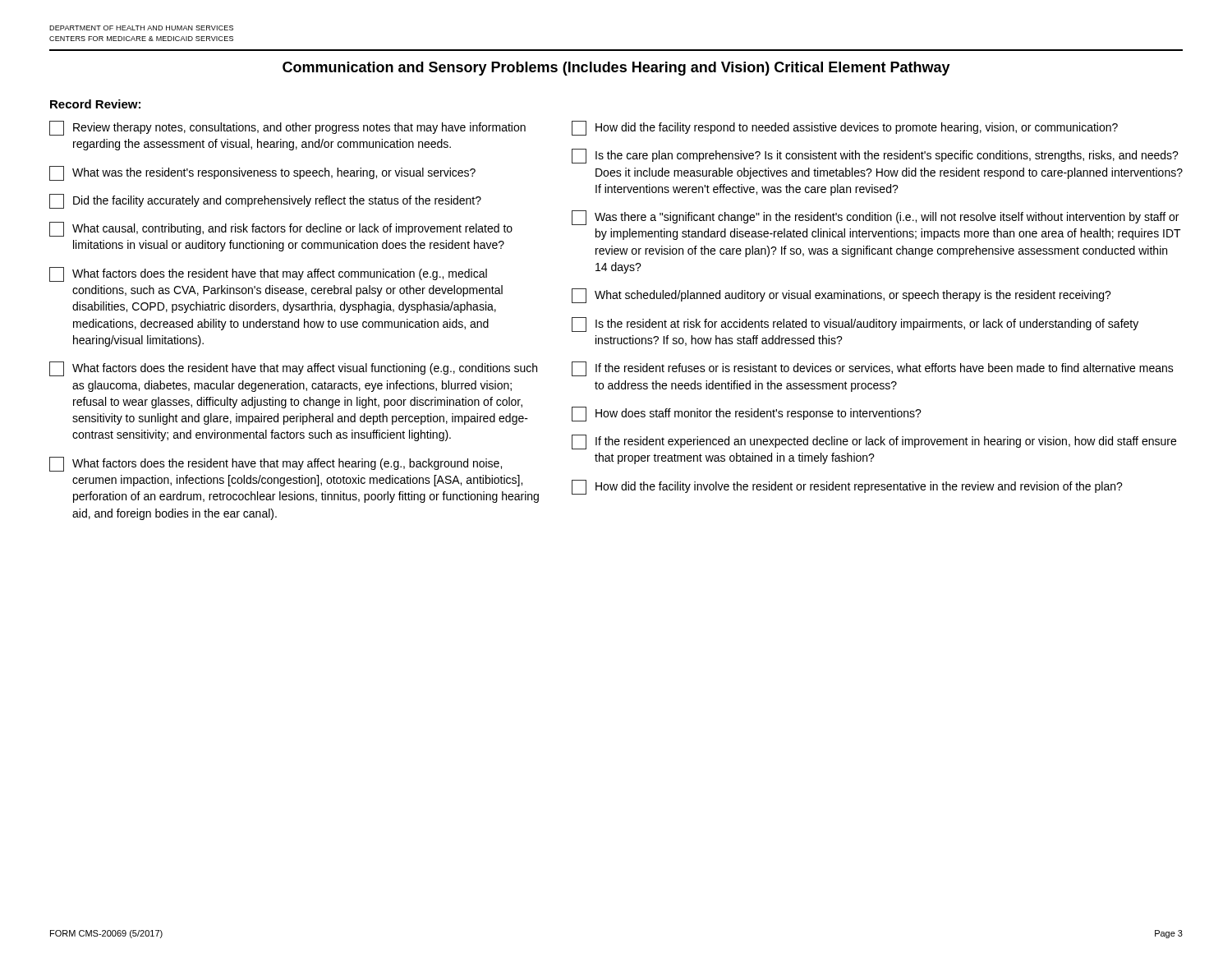Navigate to the passage starting "Communication and Sensory Problems (Includes Hearing"

coord(616,67)
